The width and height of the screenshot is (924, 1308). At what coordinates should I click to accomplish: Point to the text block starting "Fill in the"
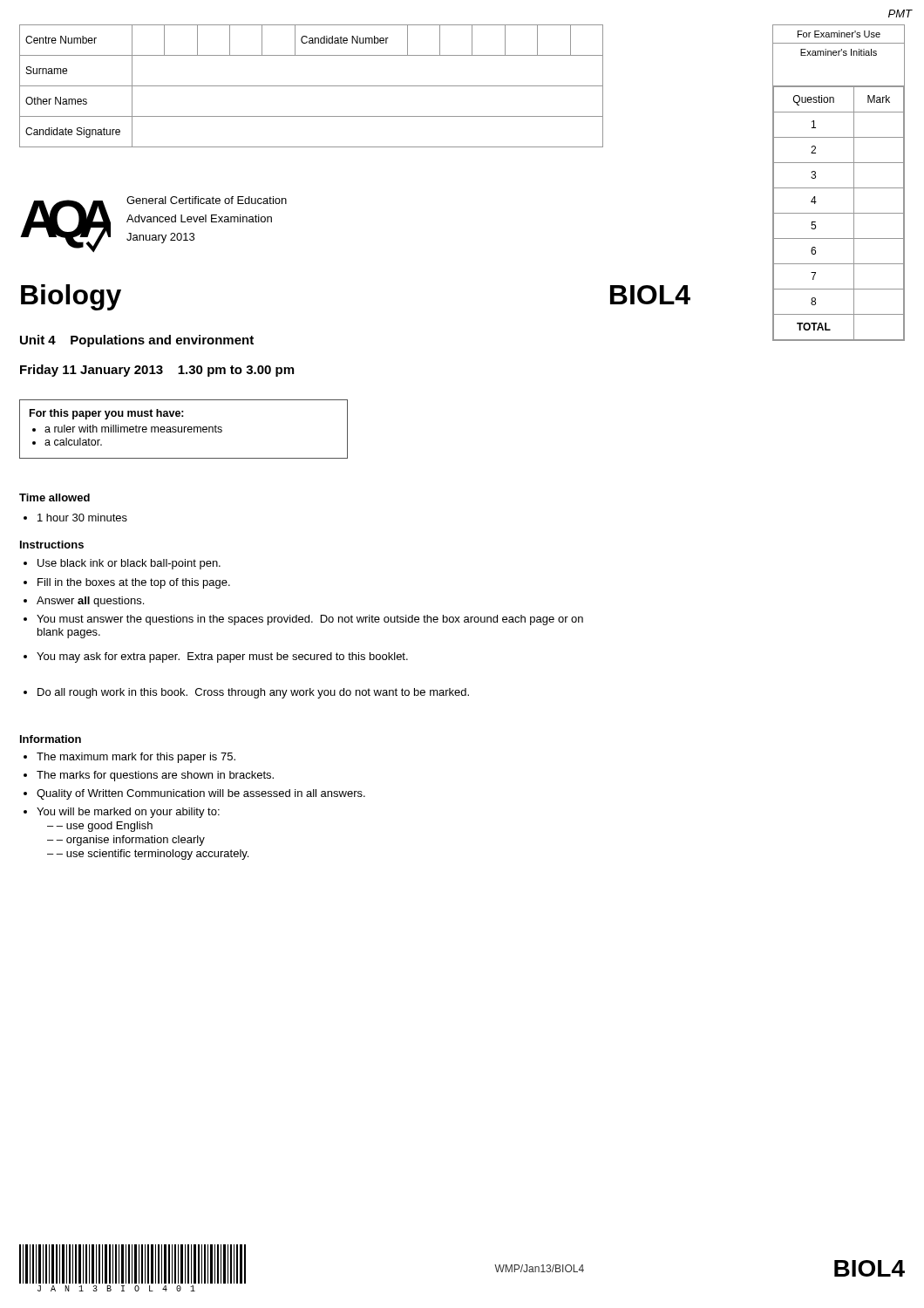127,583
